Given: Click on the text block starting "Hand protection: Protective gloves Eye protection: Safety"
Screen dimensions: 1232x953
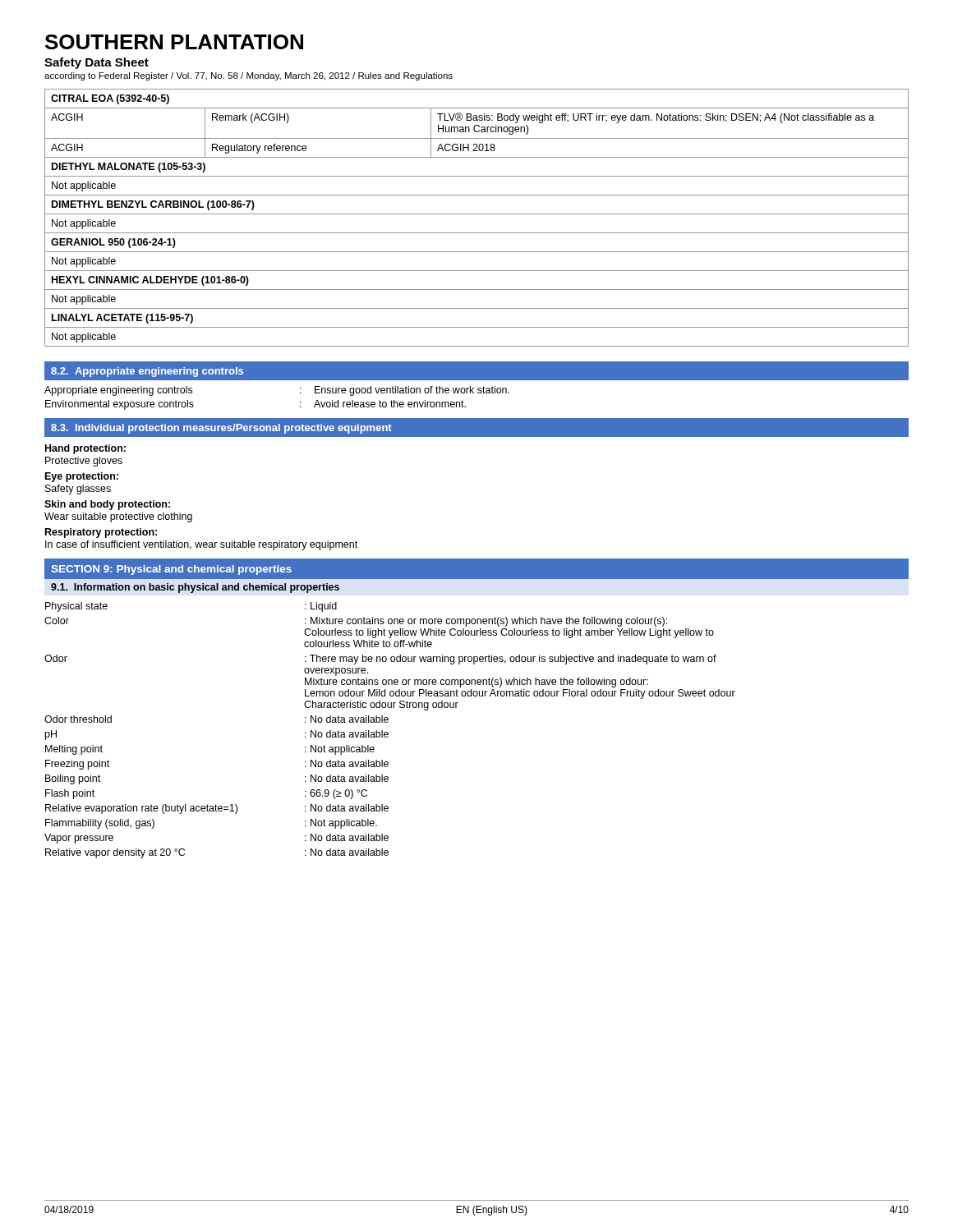Looking at the screenshot, I should 85,449.
